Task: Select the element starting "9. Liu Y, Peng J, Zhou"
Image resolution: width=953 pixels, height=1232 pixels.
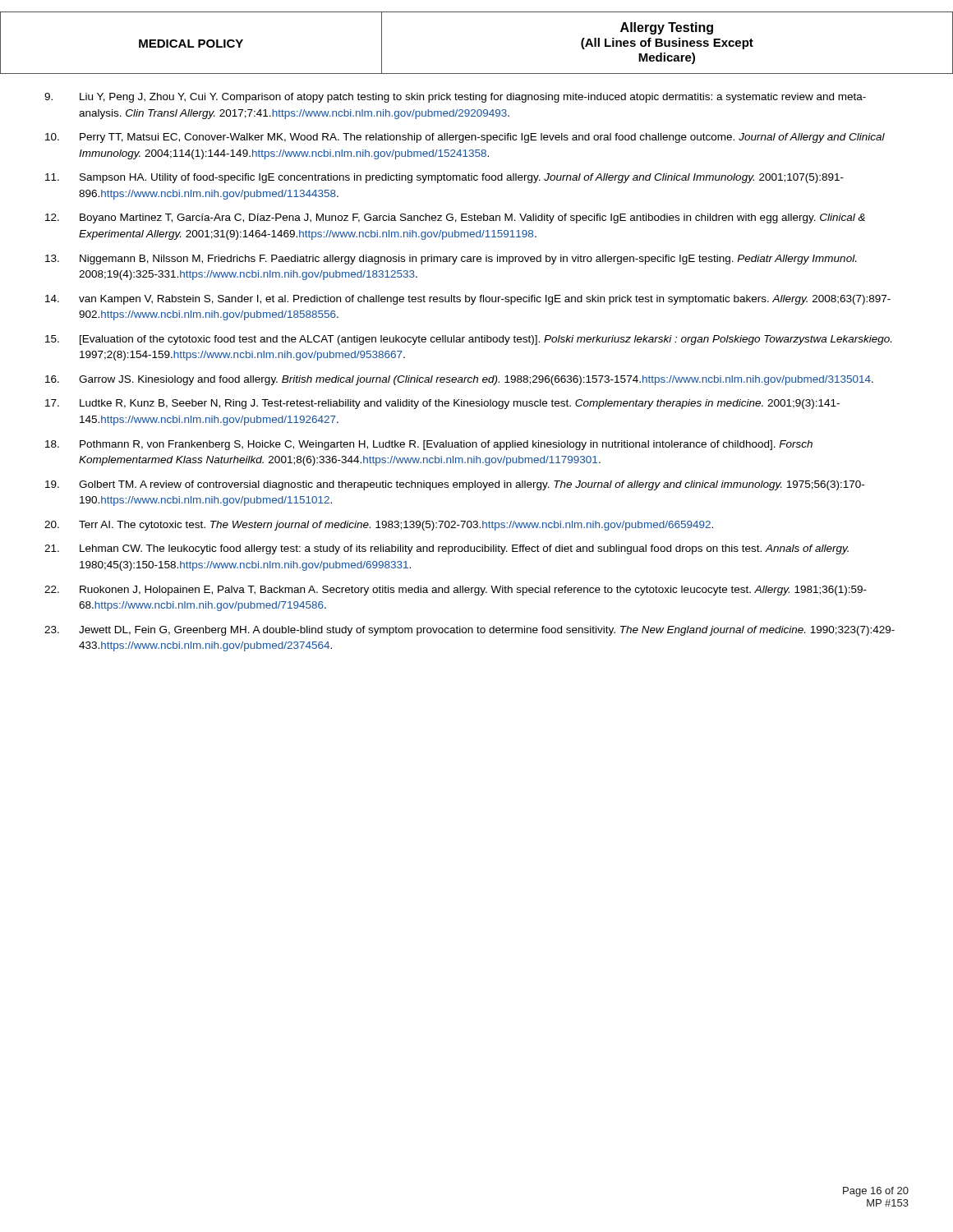Action: coord(476,105)
